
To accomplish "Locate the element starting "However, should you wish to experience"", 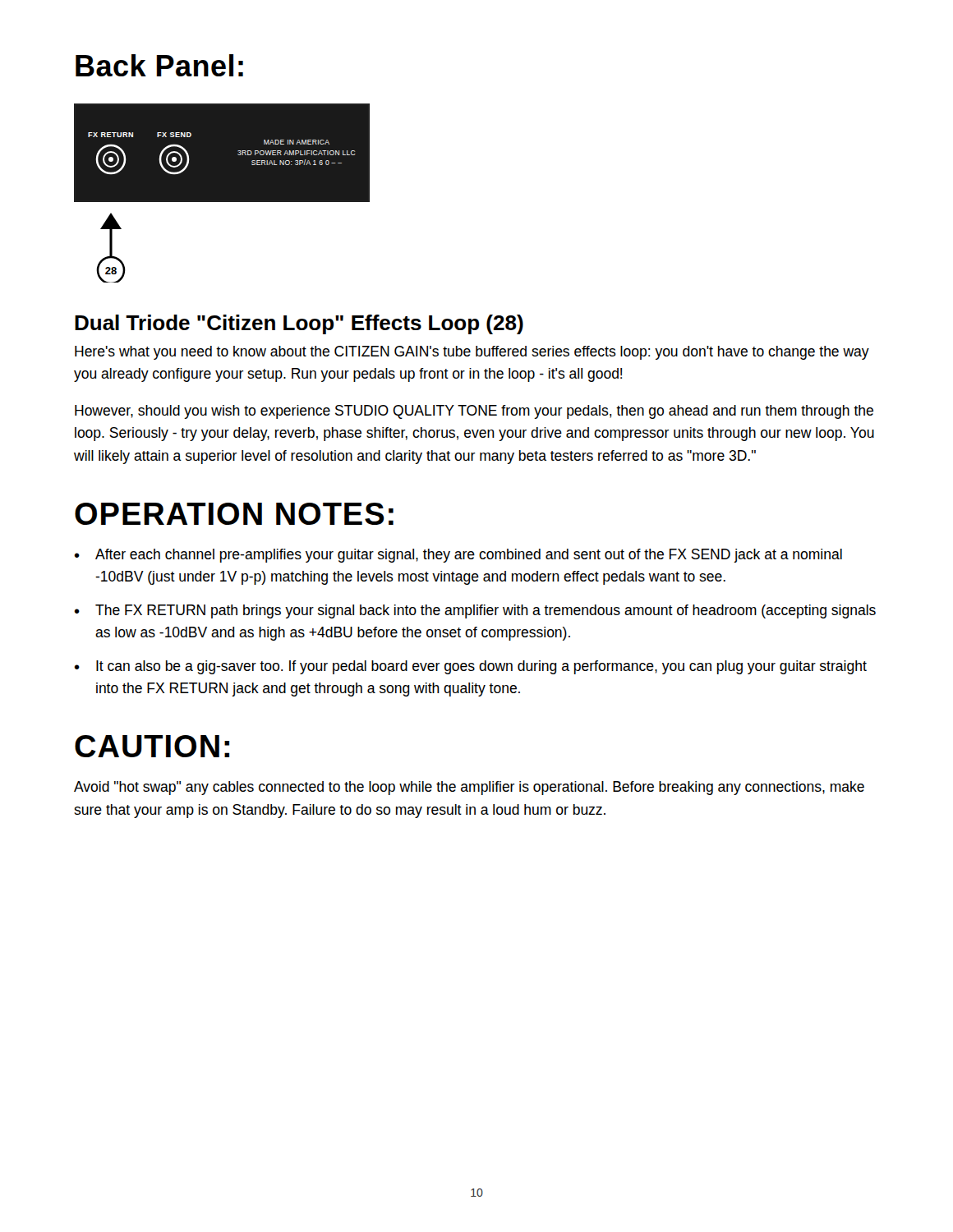I will (x=476, y=434).
